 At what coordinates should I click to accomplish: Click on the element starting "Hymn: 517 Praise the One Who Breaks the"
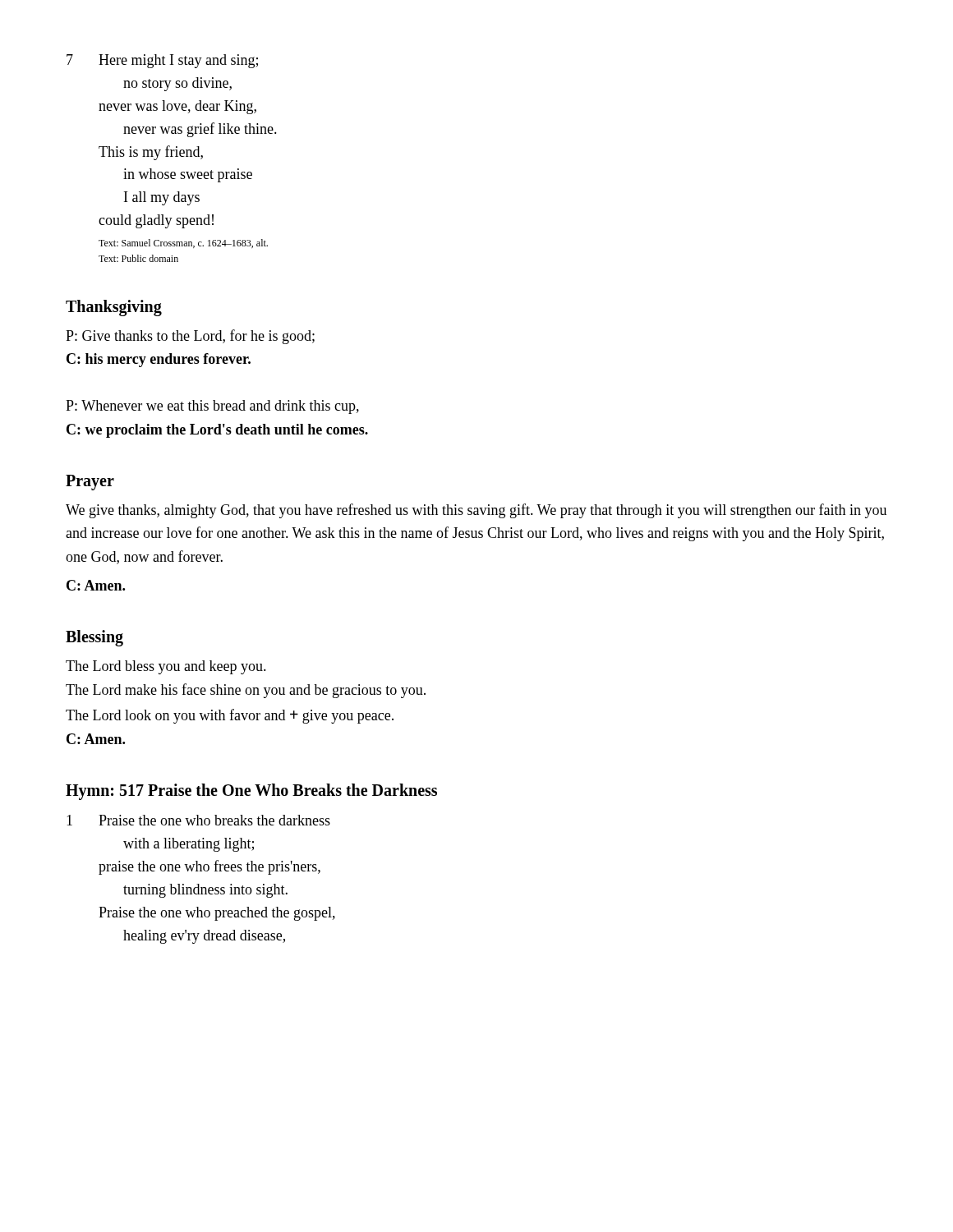(252, 790)
